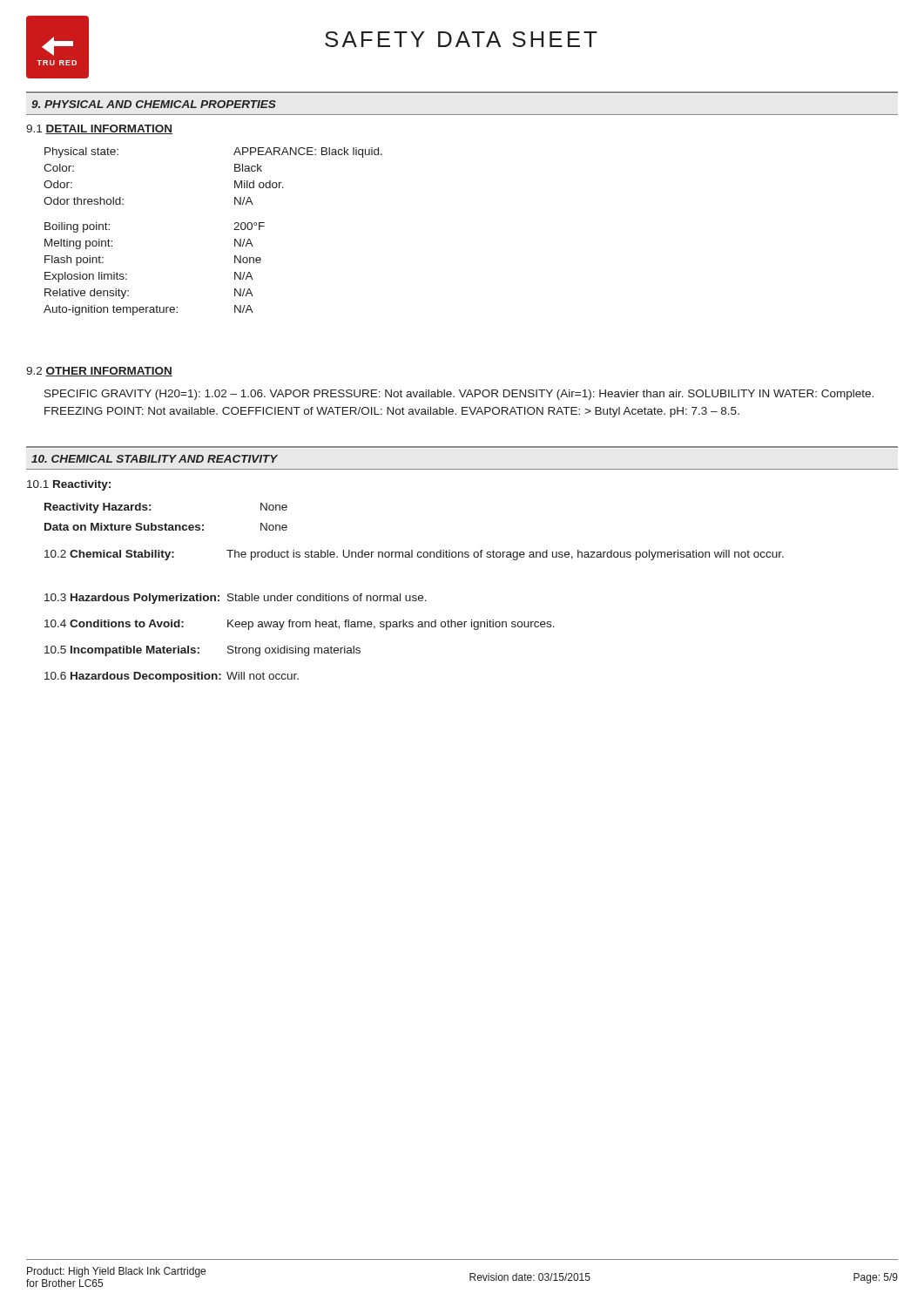Find the table that mentions "Physical state:"
The image size is (924, 1307).
pyautogui.click(x=217, y=230)
